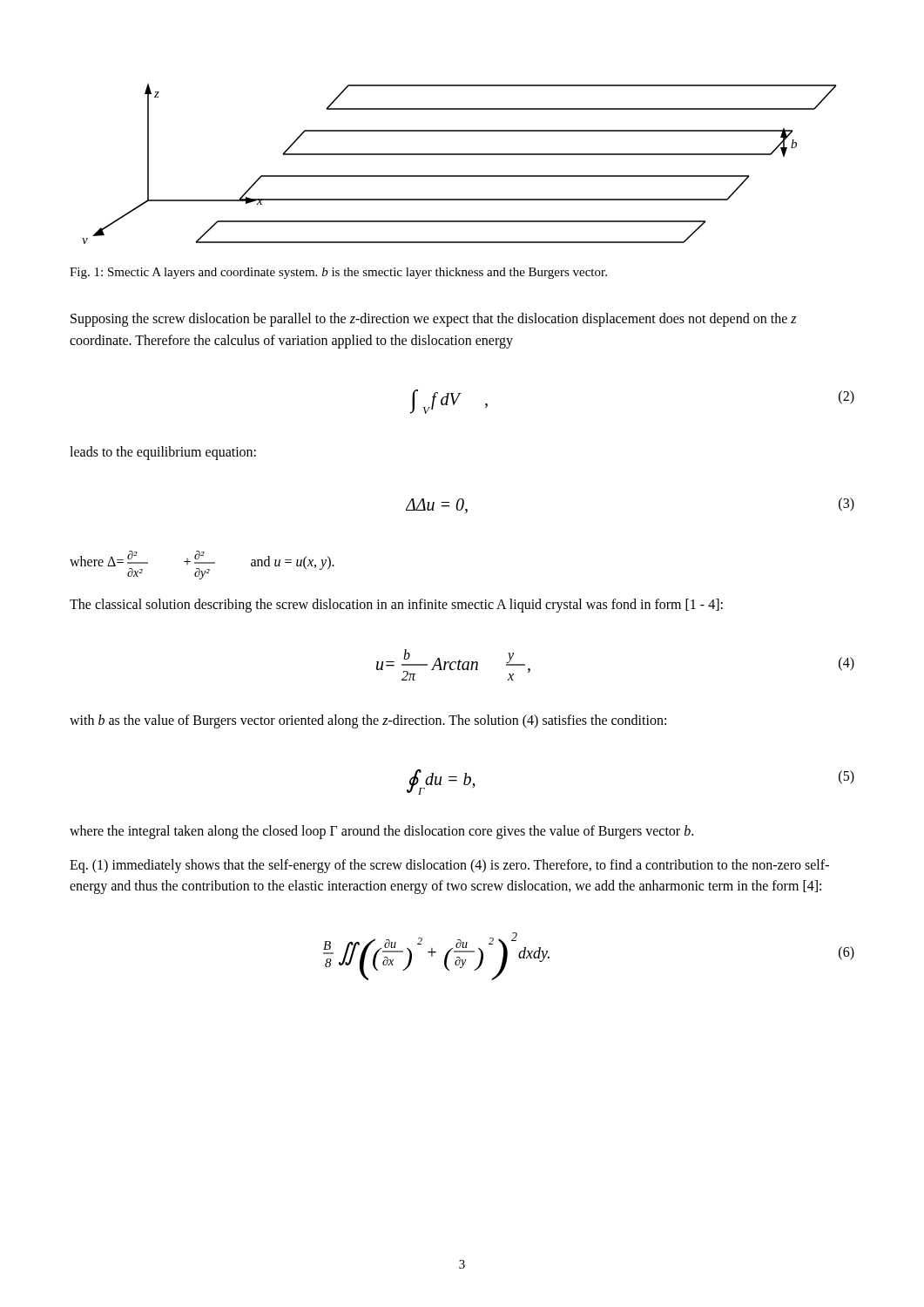The image size is (924, 1307).
Task: Select the text block containing "with b as the value of"
Action: point(369,720)
